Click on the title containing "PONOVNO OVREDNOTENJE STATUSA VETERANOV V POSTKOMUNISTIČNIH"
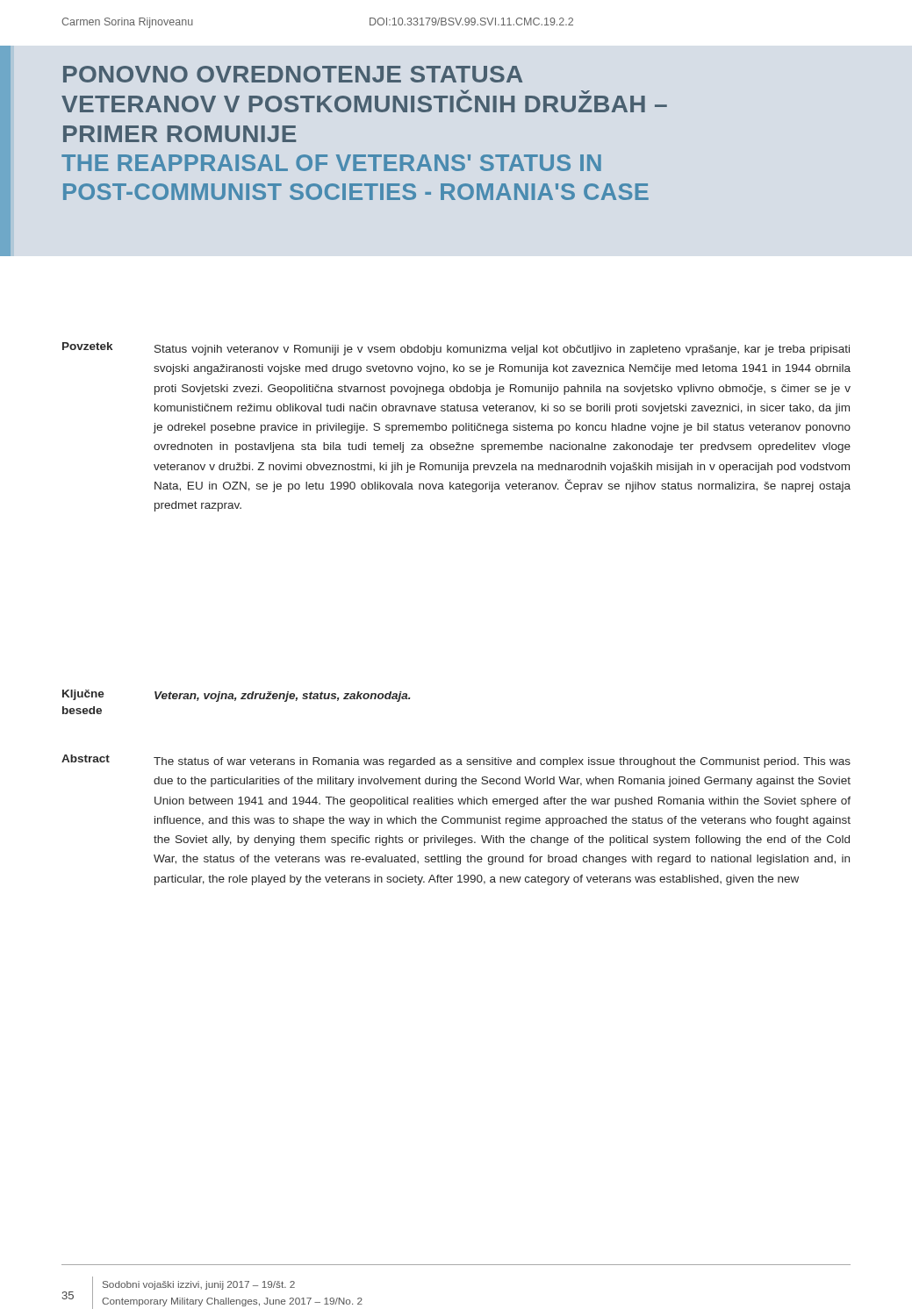 click(x=365, y=104)
